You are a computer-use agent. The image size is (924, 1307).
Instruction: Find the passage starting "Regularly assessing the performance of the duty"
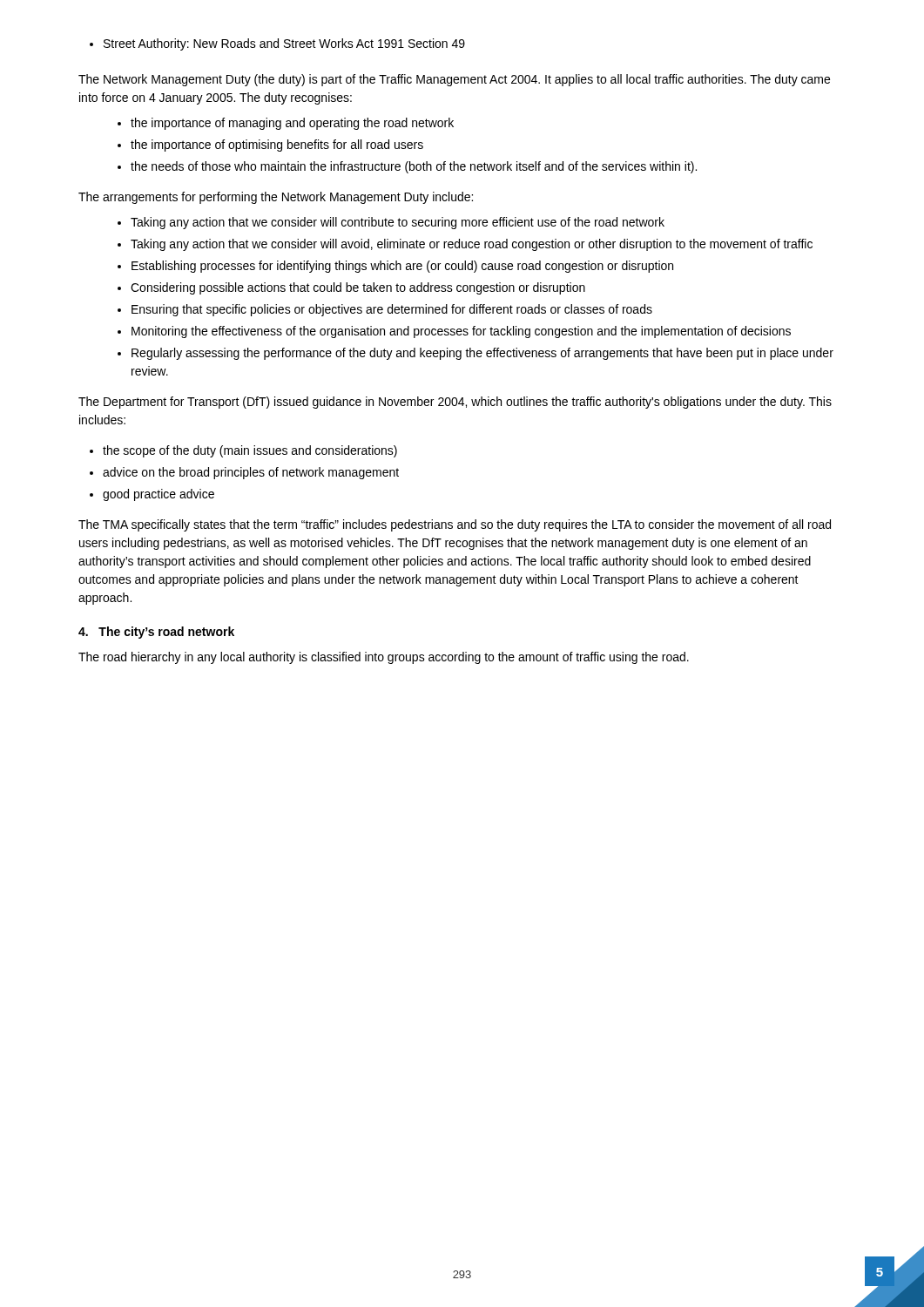point(476,362)
